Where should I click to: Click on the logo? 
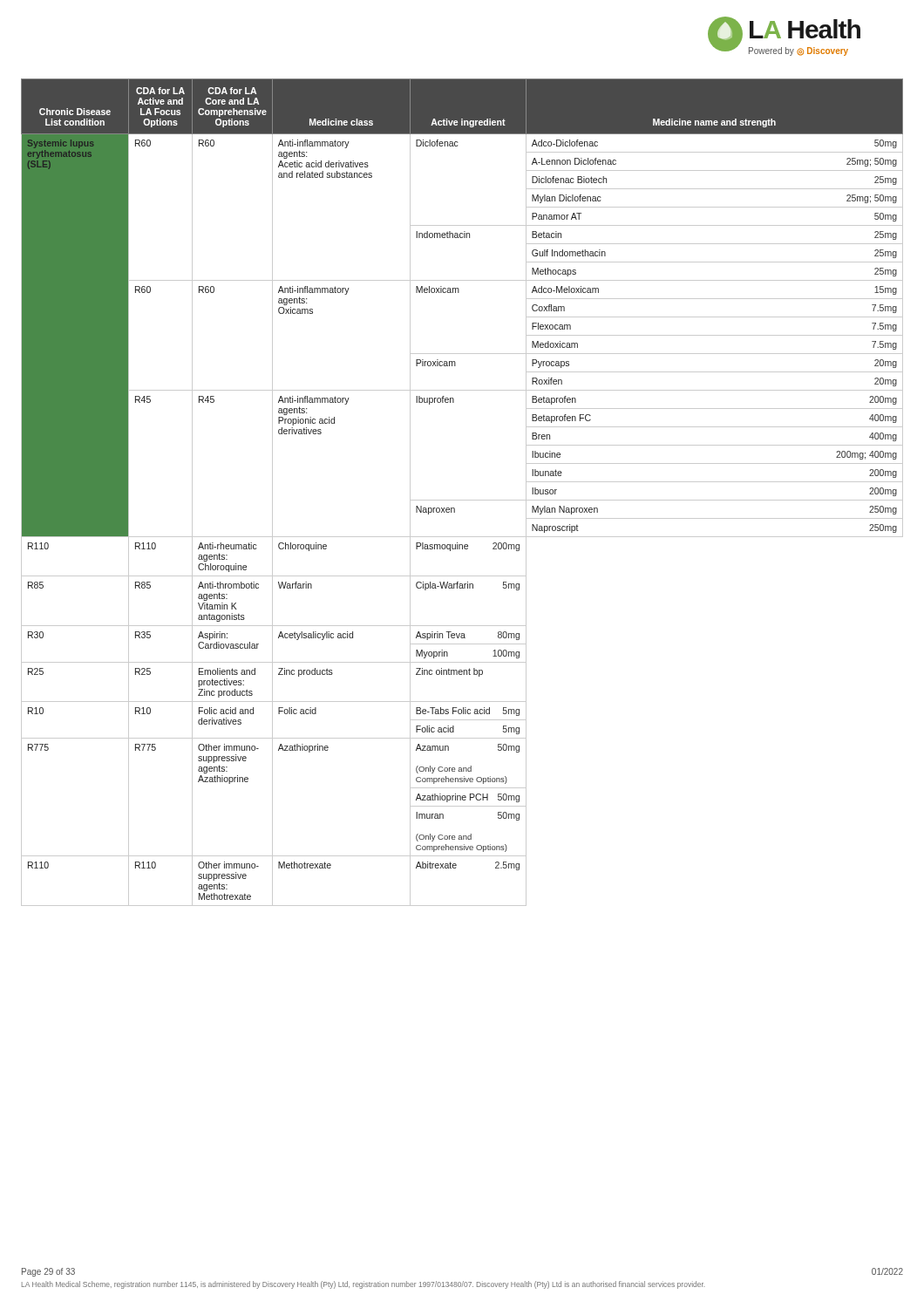click(802, 37)
